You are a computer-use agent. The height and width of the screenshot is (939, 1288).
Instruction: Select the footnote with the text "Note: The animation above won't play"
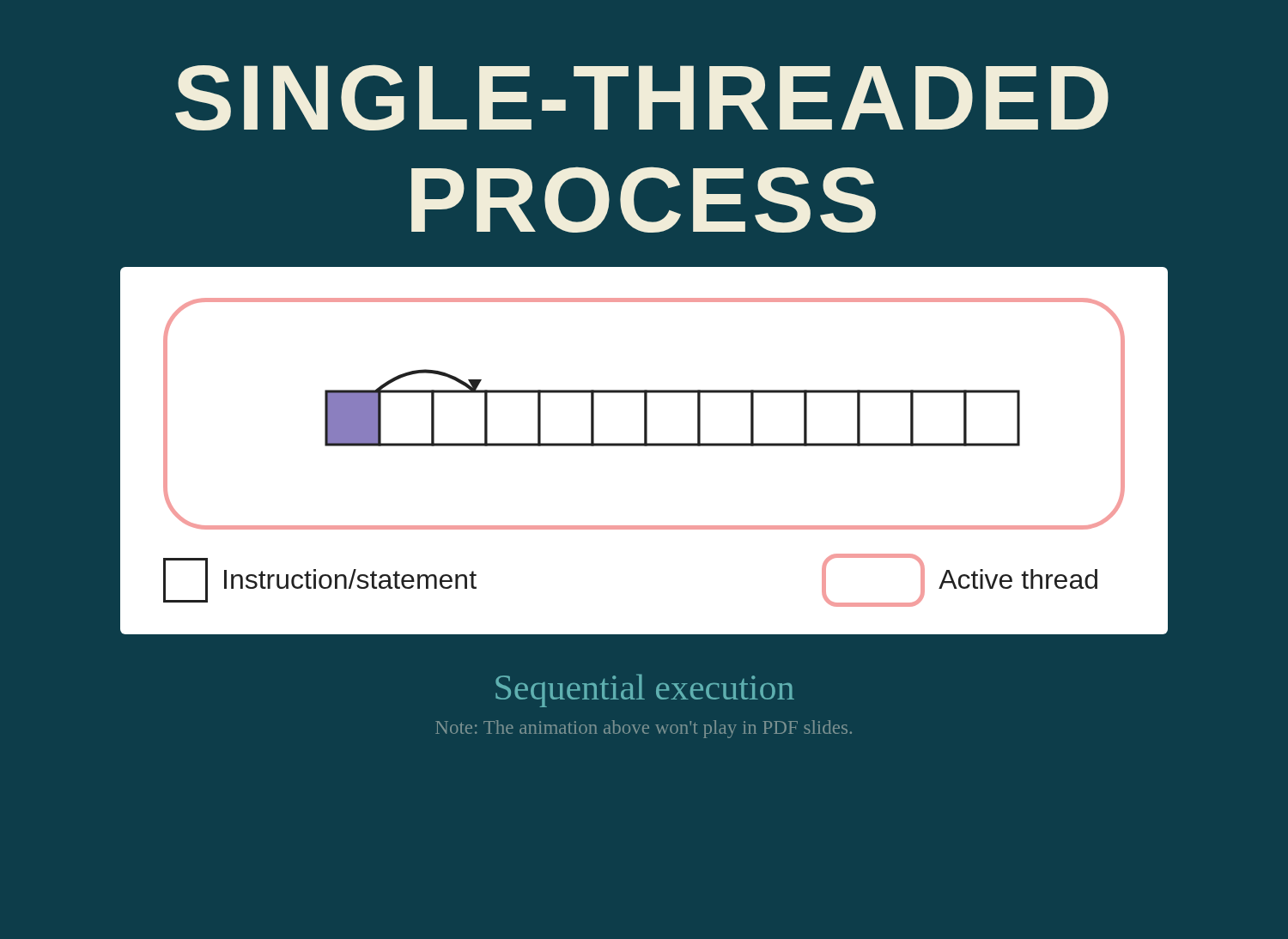[644, 727]
